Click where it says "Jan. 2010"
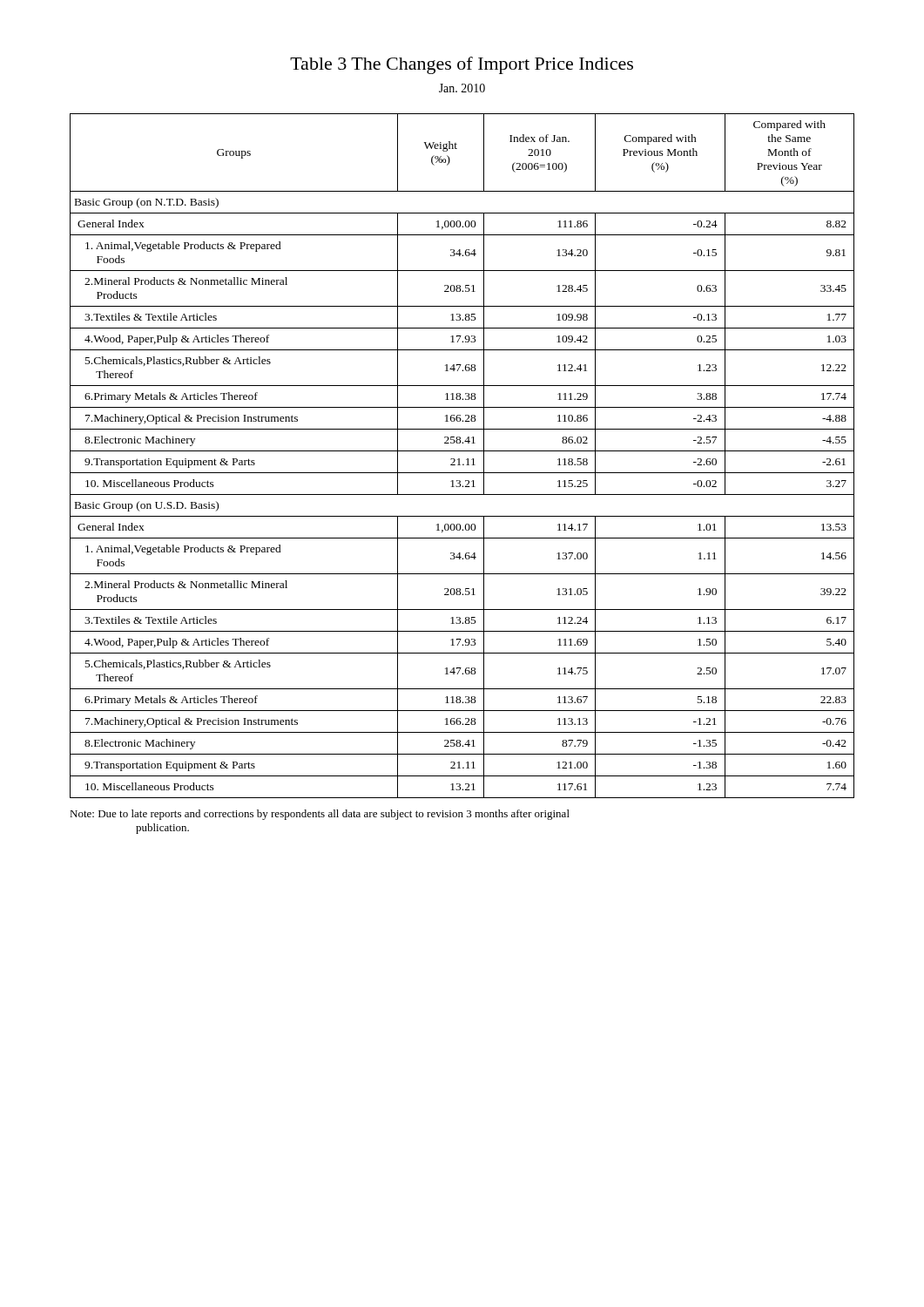The image size is (924, 1307). (x=462, y=88)
